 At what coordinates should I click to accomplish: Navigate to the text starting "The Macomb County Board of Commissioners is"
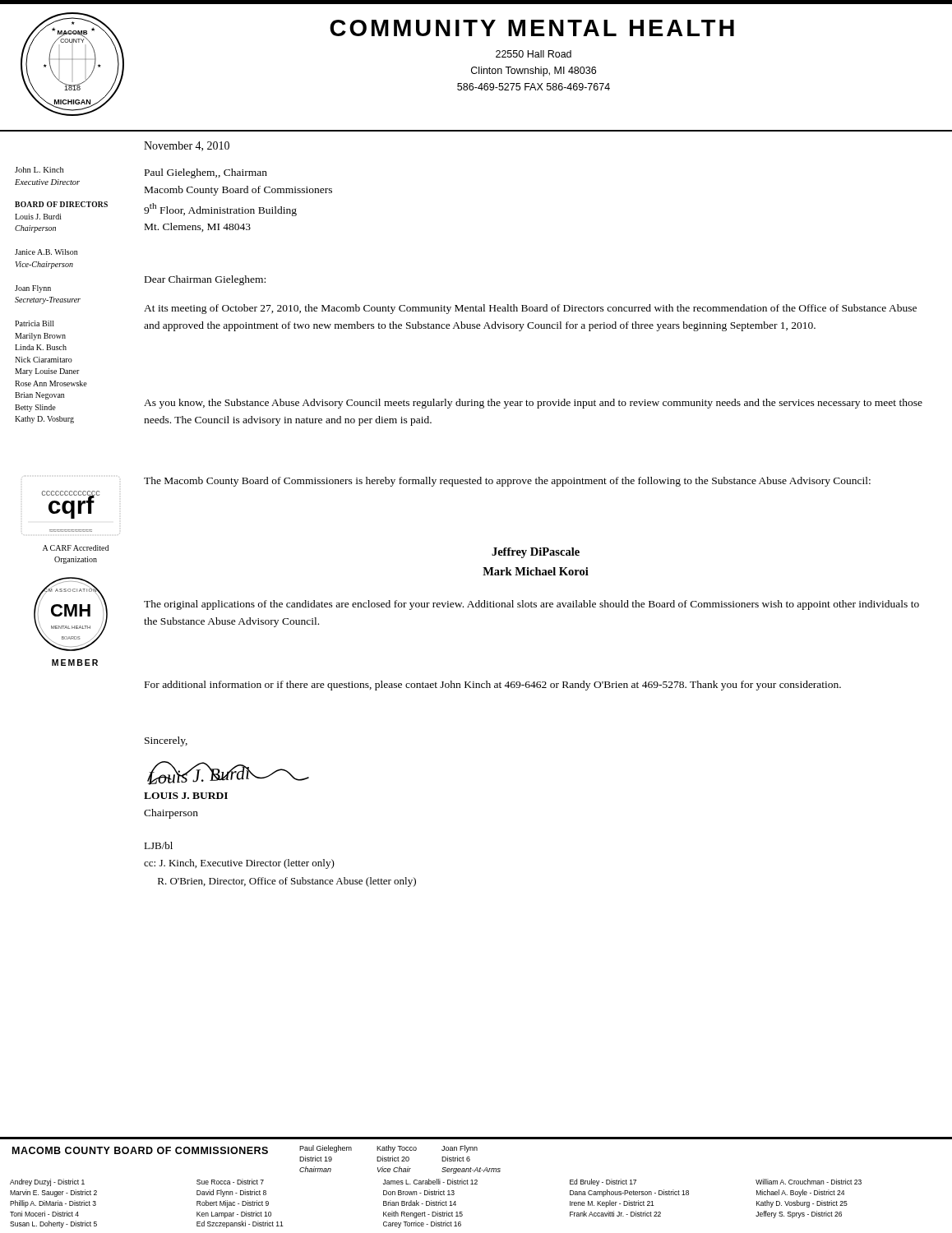pyautogui.click(x=508, y=481)
